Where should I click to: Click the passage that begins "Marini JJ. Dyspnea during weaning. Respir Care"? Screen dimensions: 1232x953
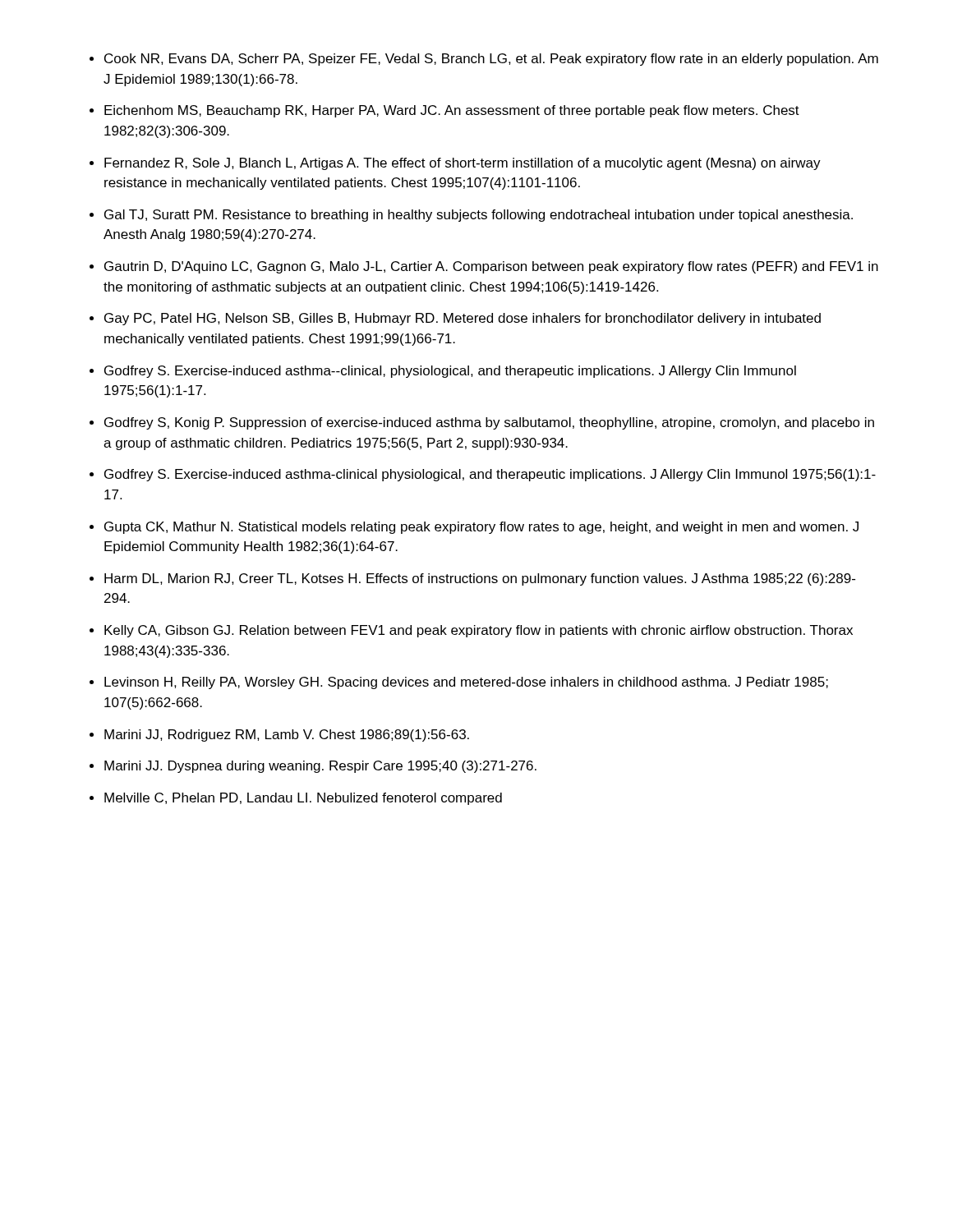pos(320,766)
